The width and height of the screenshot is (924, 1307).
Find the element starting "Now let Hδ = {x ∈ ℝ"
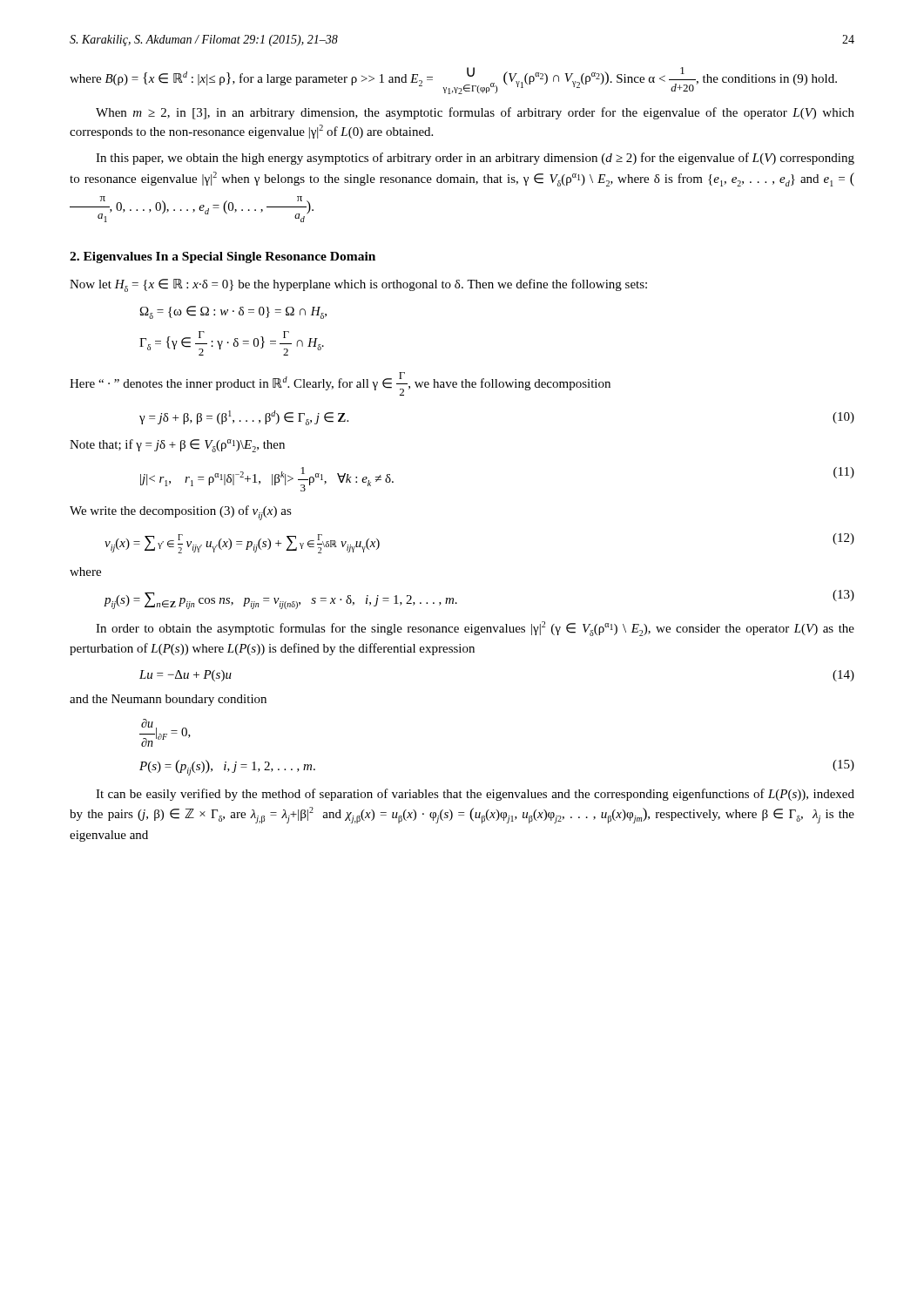[x=359, y=285]
